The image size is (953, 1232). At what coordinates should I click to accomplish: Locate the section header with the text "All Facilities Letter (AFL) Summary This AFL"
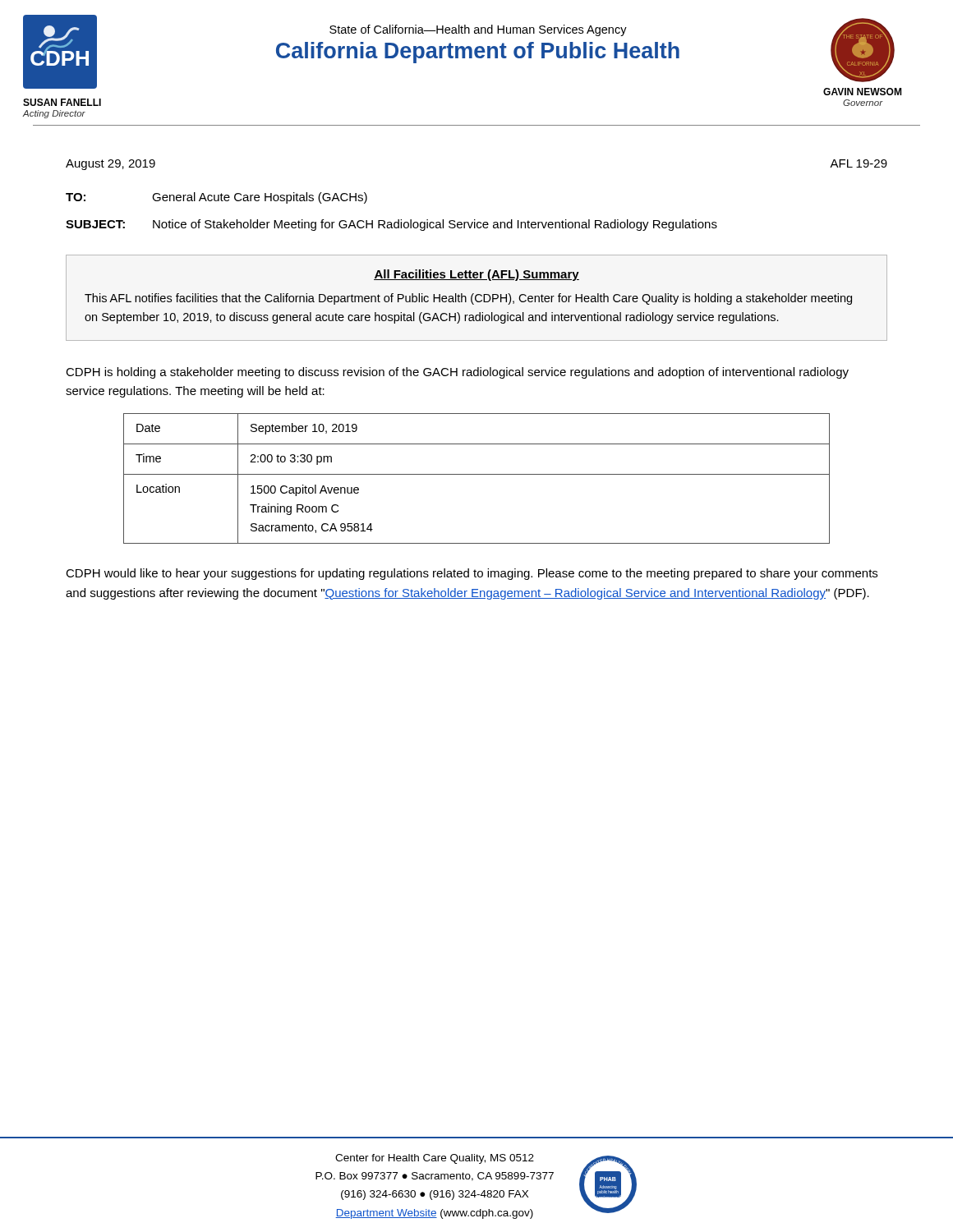click(x=476, y=297)
